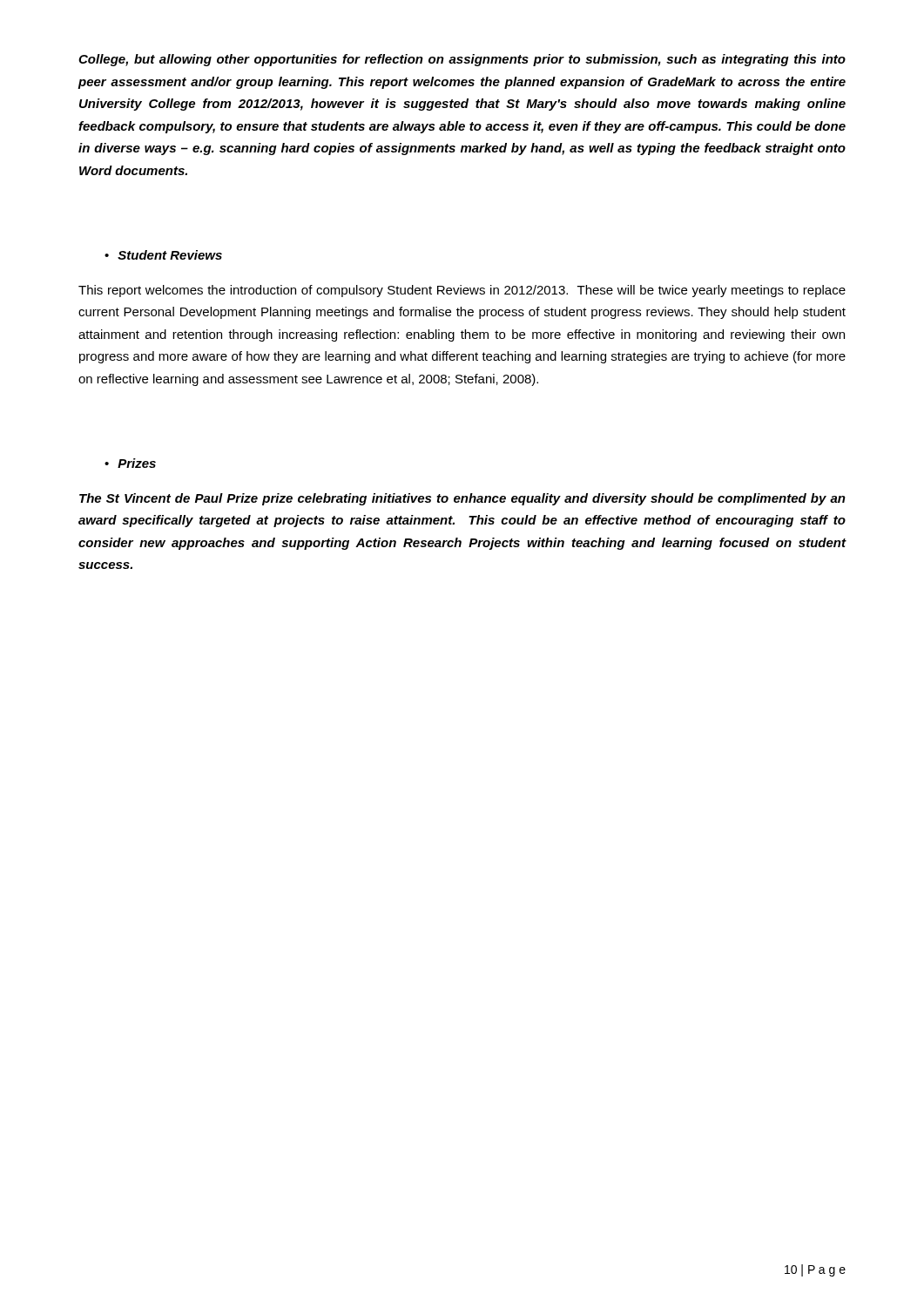Screen dimensions: 1307x924
Task: Click on the text block that says "College, but allowing other opportunities"
Action: (x=462, y=114)
